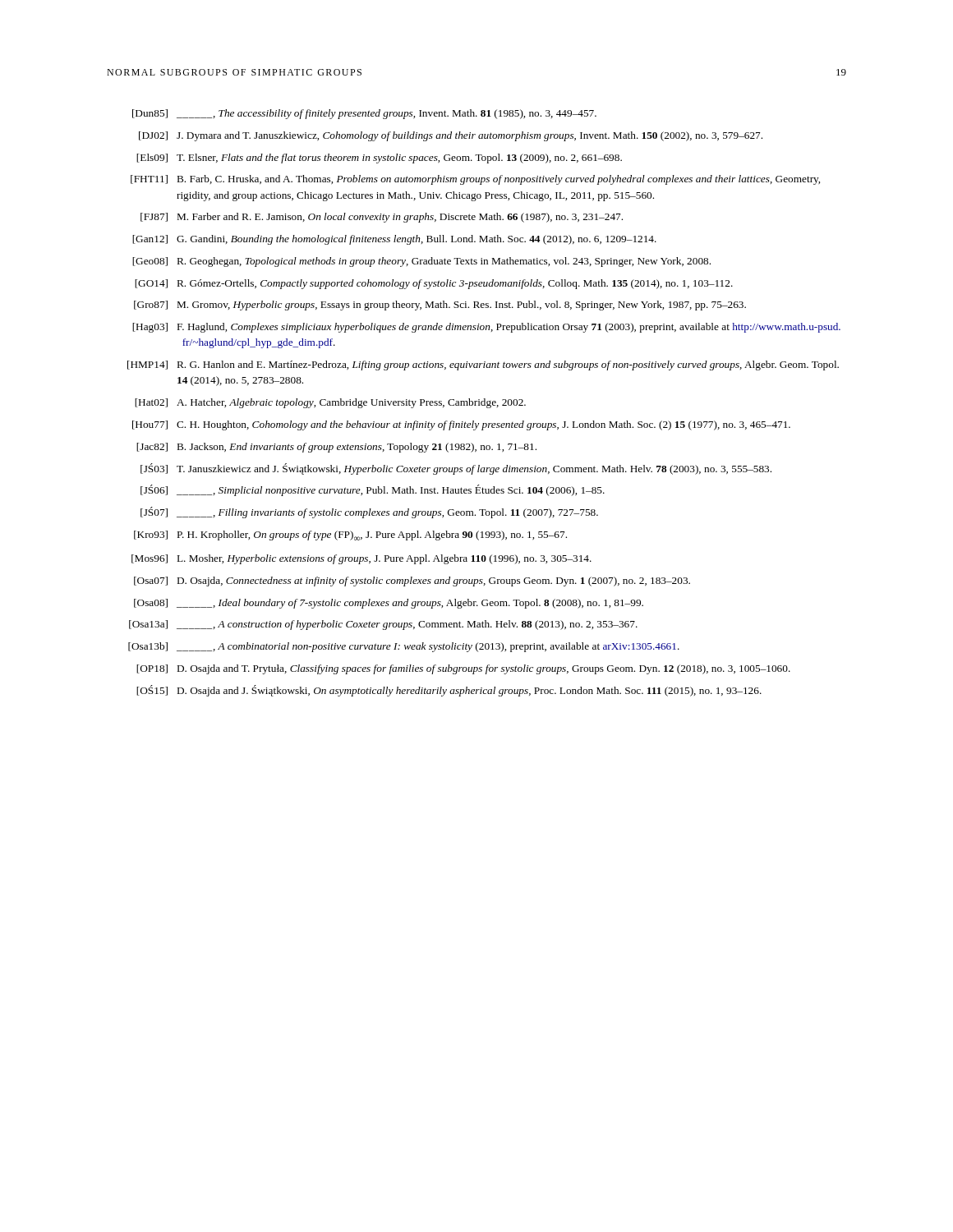Locate the block of text that opens with "[Kro93] P. H. Kropholler, On groups of"
Viewport: 953px width, 1232px height.
tap(476, 535)
